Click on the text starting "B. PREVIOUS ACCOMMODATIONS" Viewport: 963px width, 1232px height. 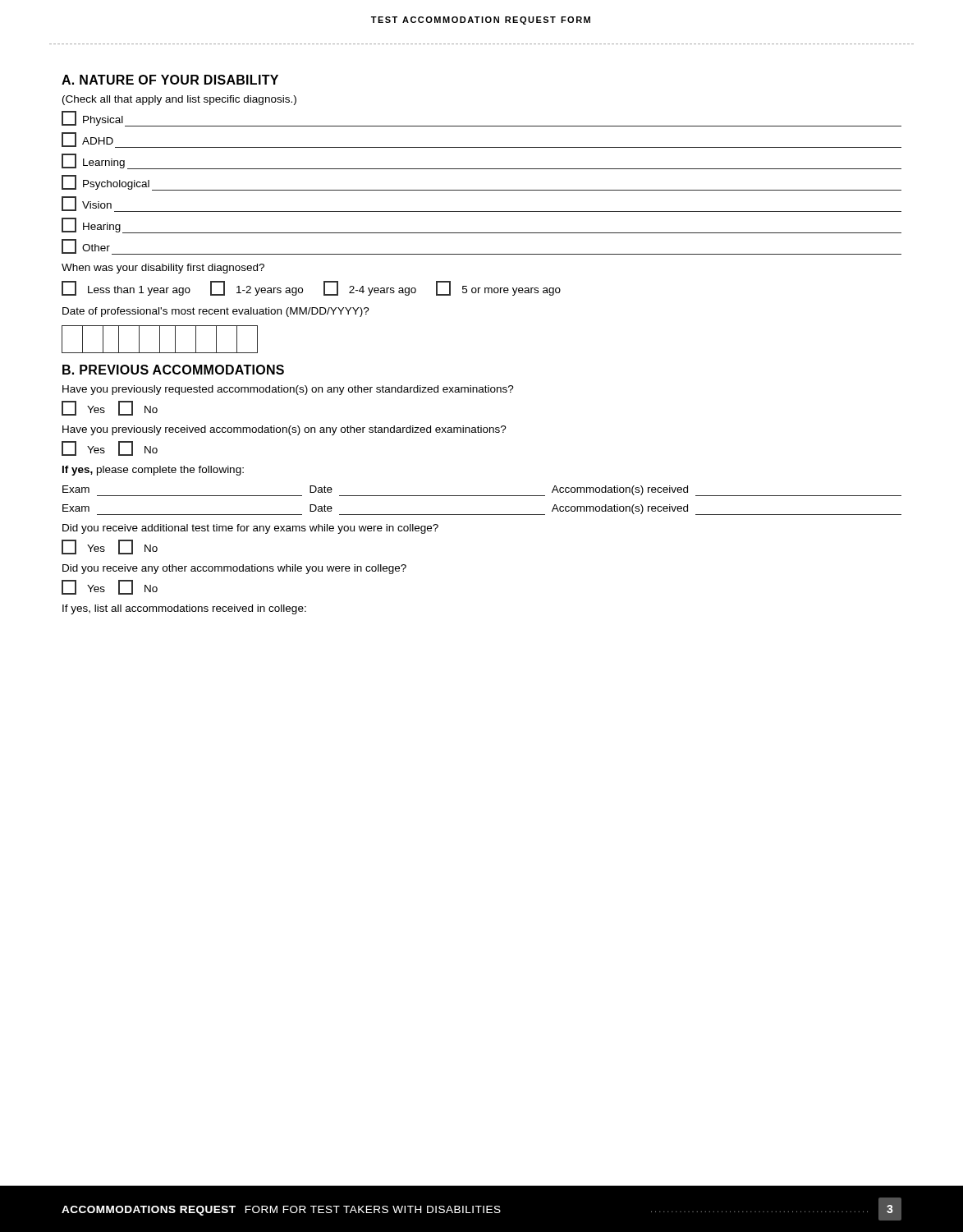click(x=173, y=370)
